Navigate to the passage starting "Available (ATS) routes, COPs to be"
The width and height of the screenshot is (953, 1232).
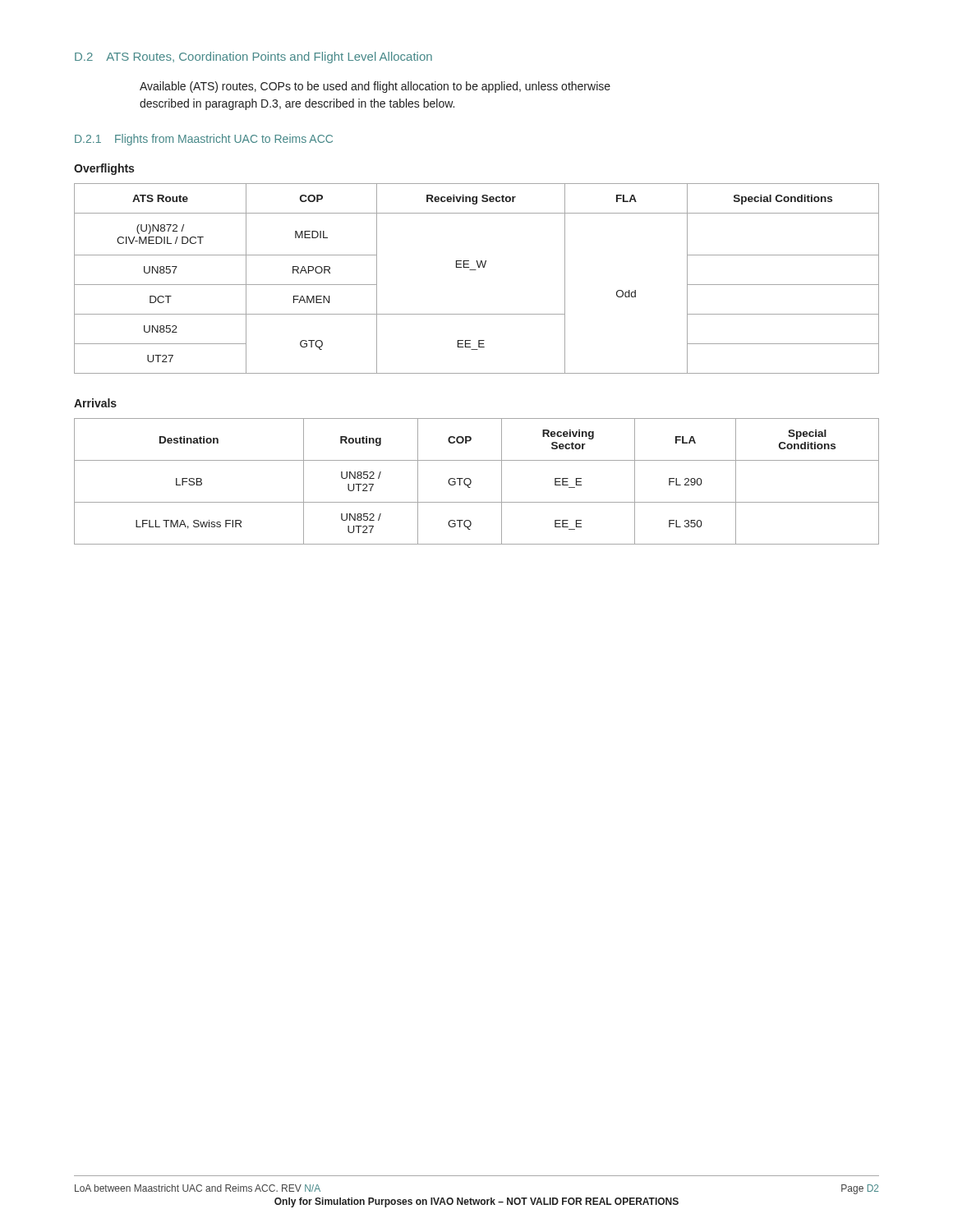pyautogui.click(x=375, y=95)
